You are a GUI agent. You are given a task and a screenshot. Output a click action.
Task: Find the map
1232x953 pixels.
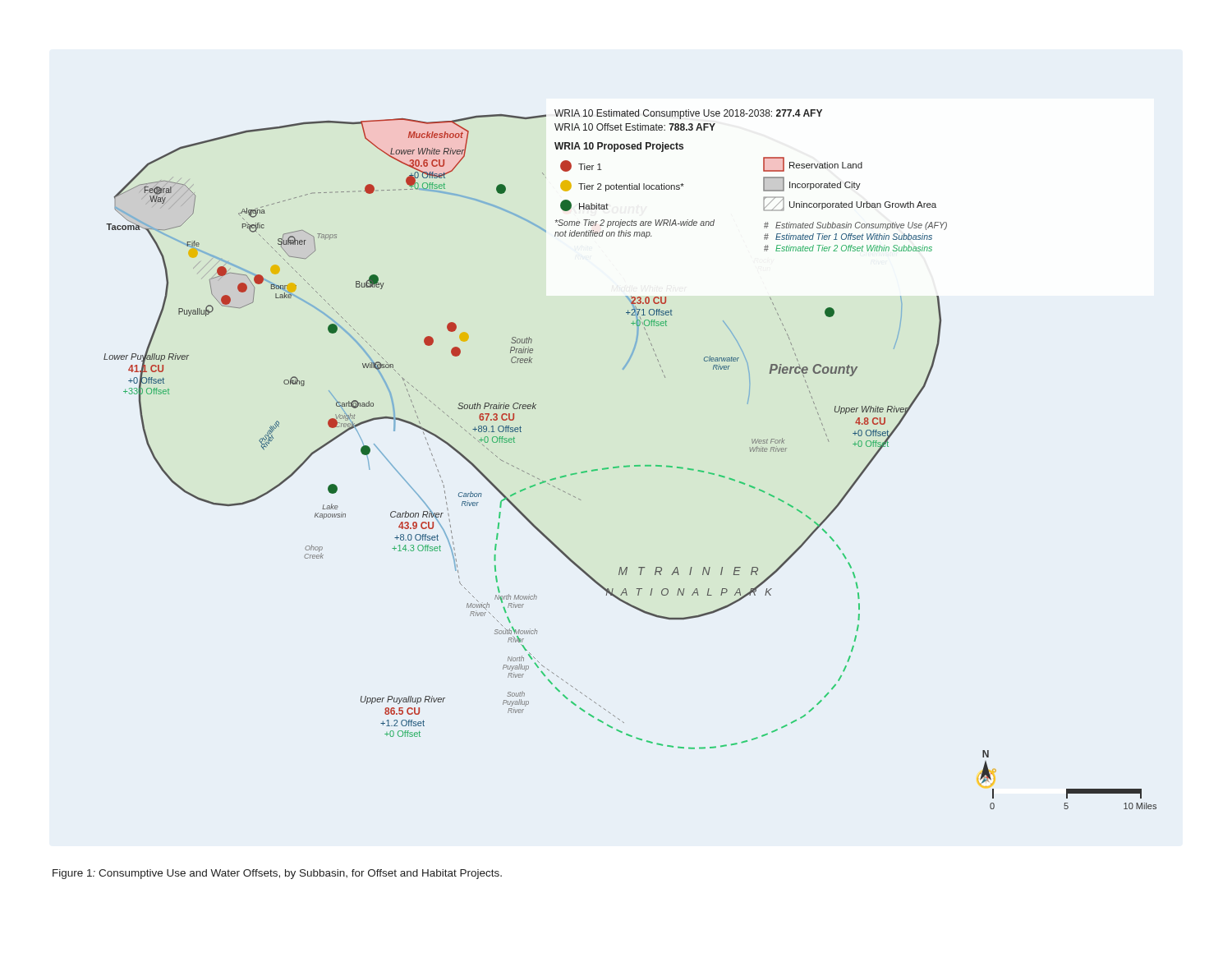(x=616, y=448)
